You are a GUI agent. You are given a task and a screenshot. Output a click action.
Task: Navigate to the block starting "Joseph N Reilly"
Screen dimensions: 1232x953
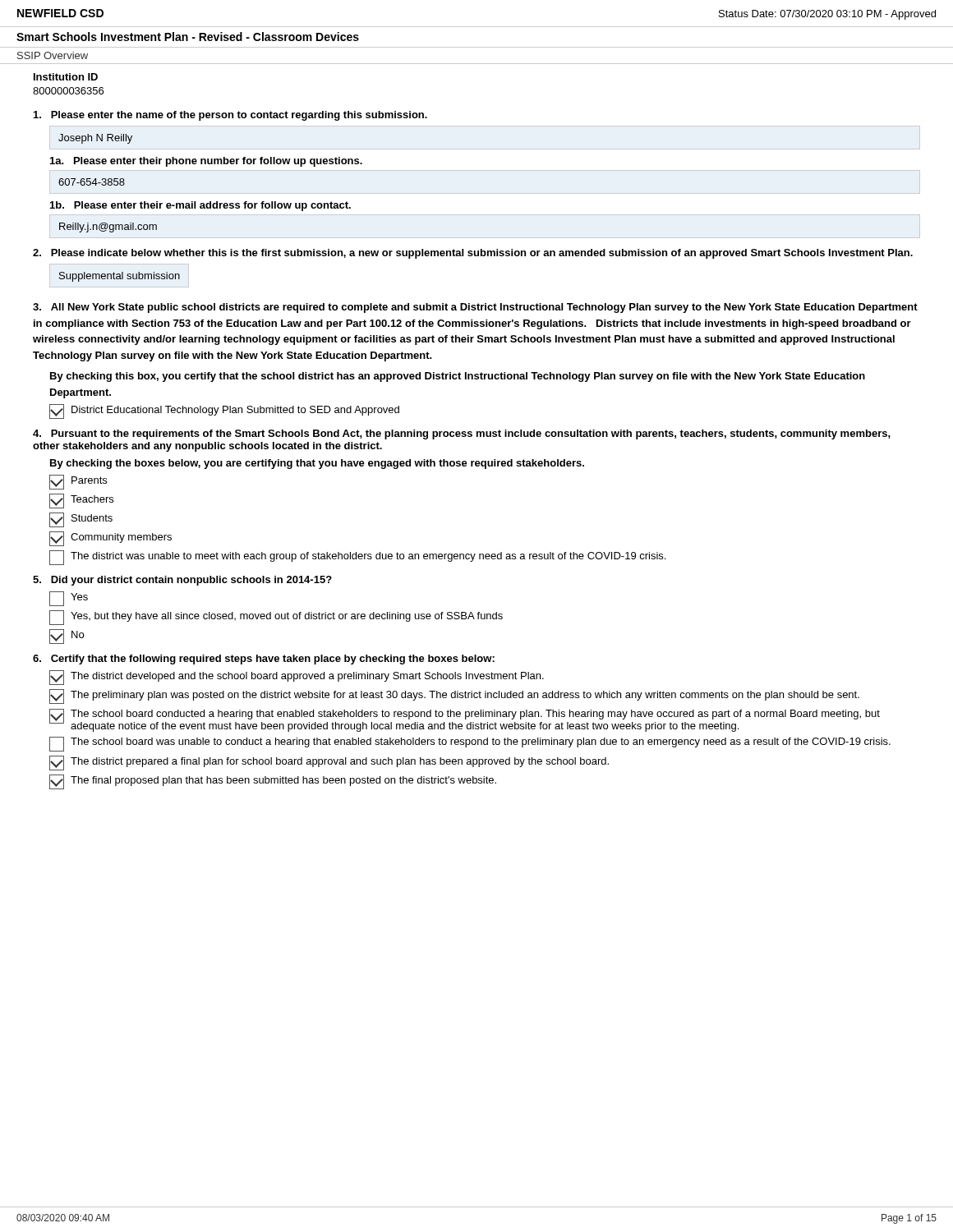tap(95, 138)
